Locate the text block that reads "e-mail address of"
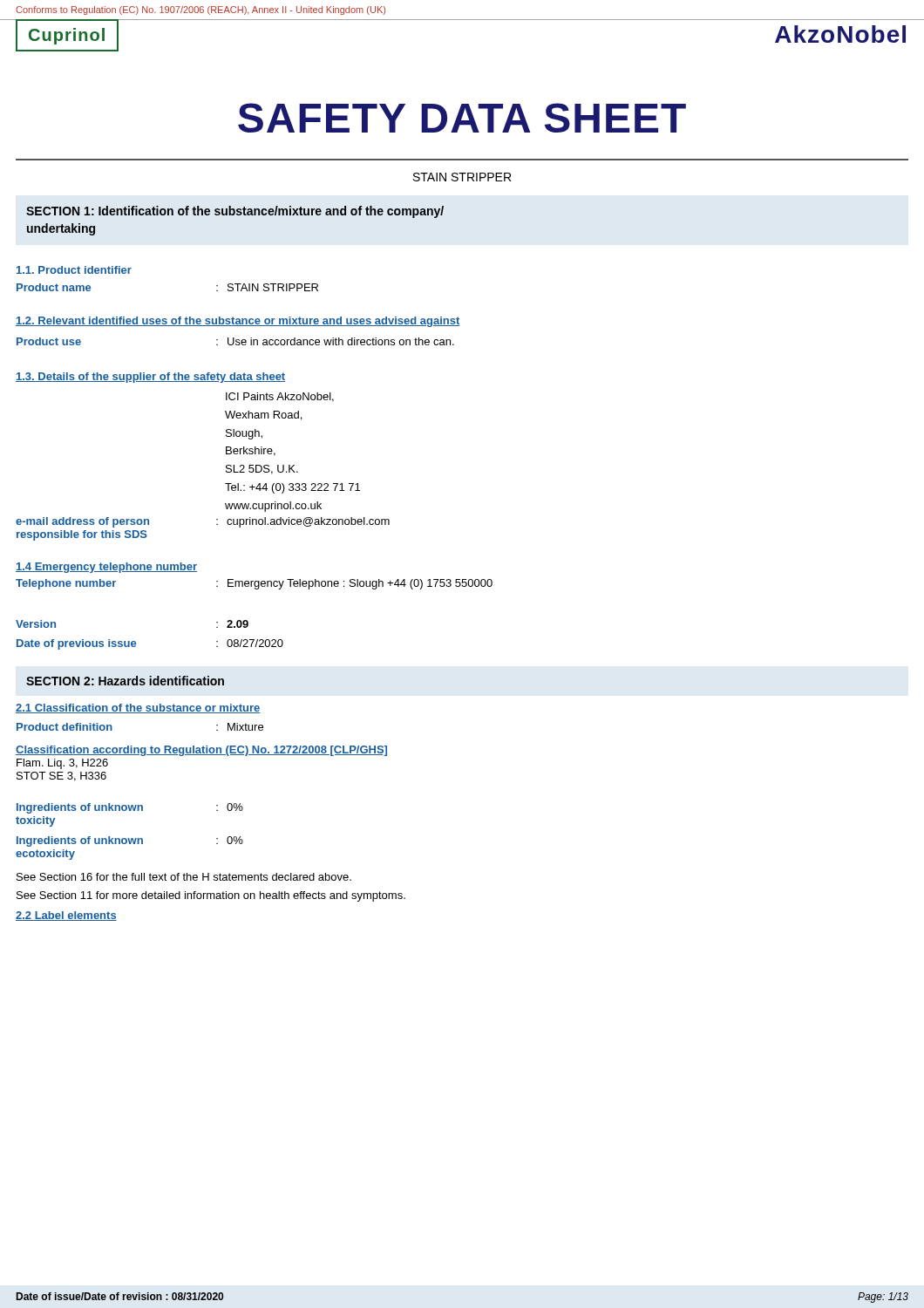Screen dimensions: 1308x924 click(x=79, y=522)
